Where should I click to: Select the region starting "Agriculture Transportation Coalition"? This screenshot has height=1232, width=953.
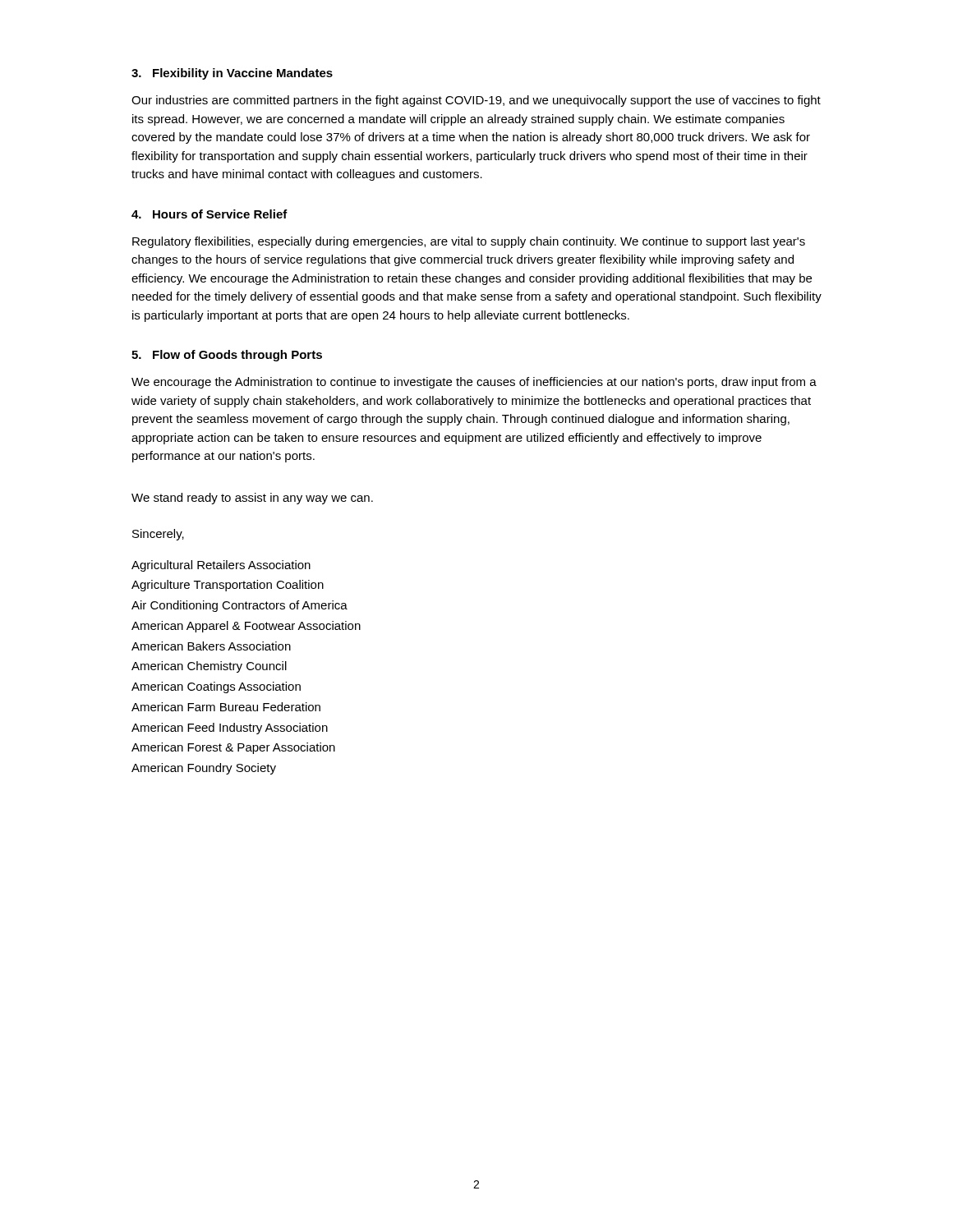point(228,585)
